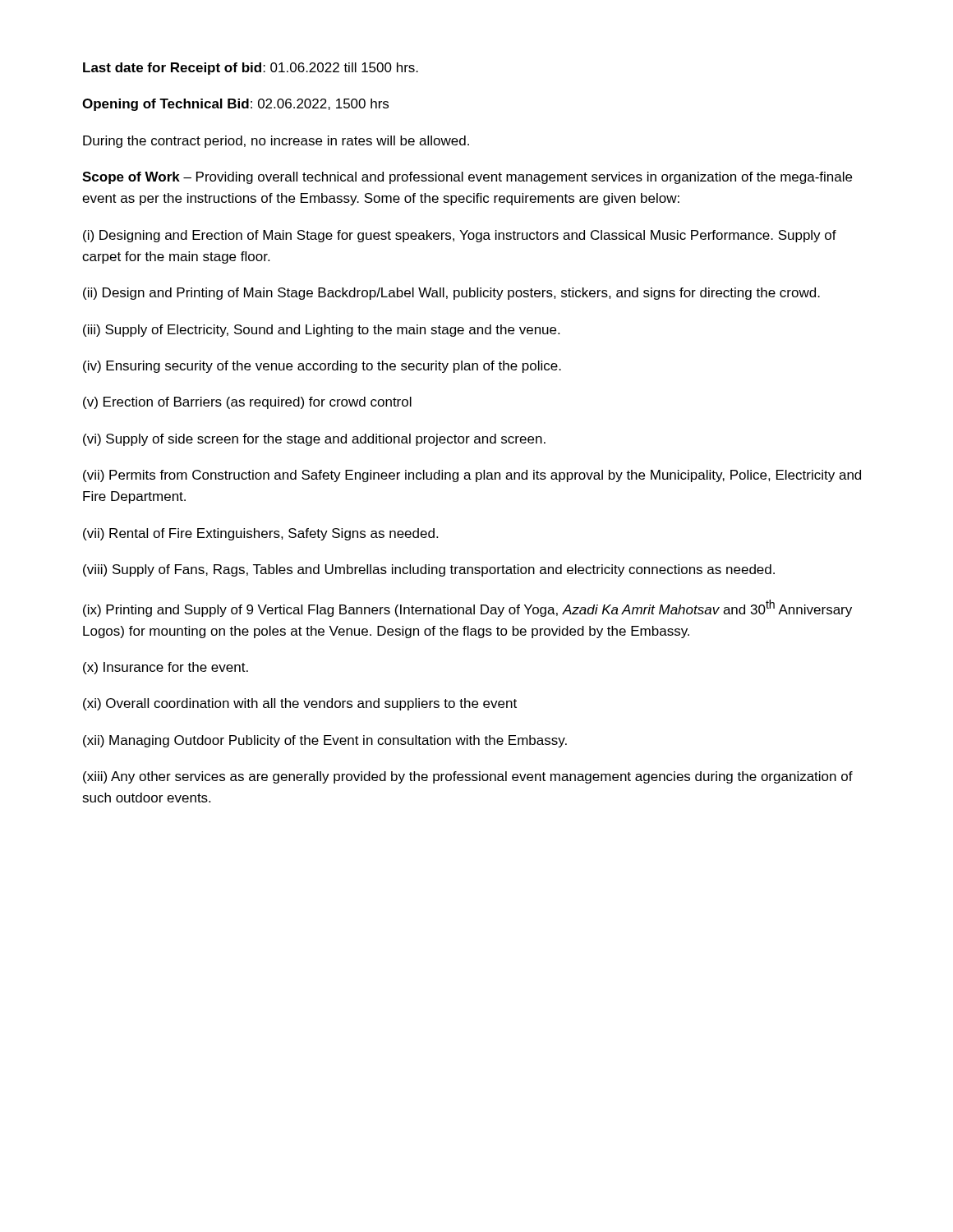
Task: Find the list item containing "(iv) Ensuring security"
Action: coord(322,366)
